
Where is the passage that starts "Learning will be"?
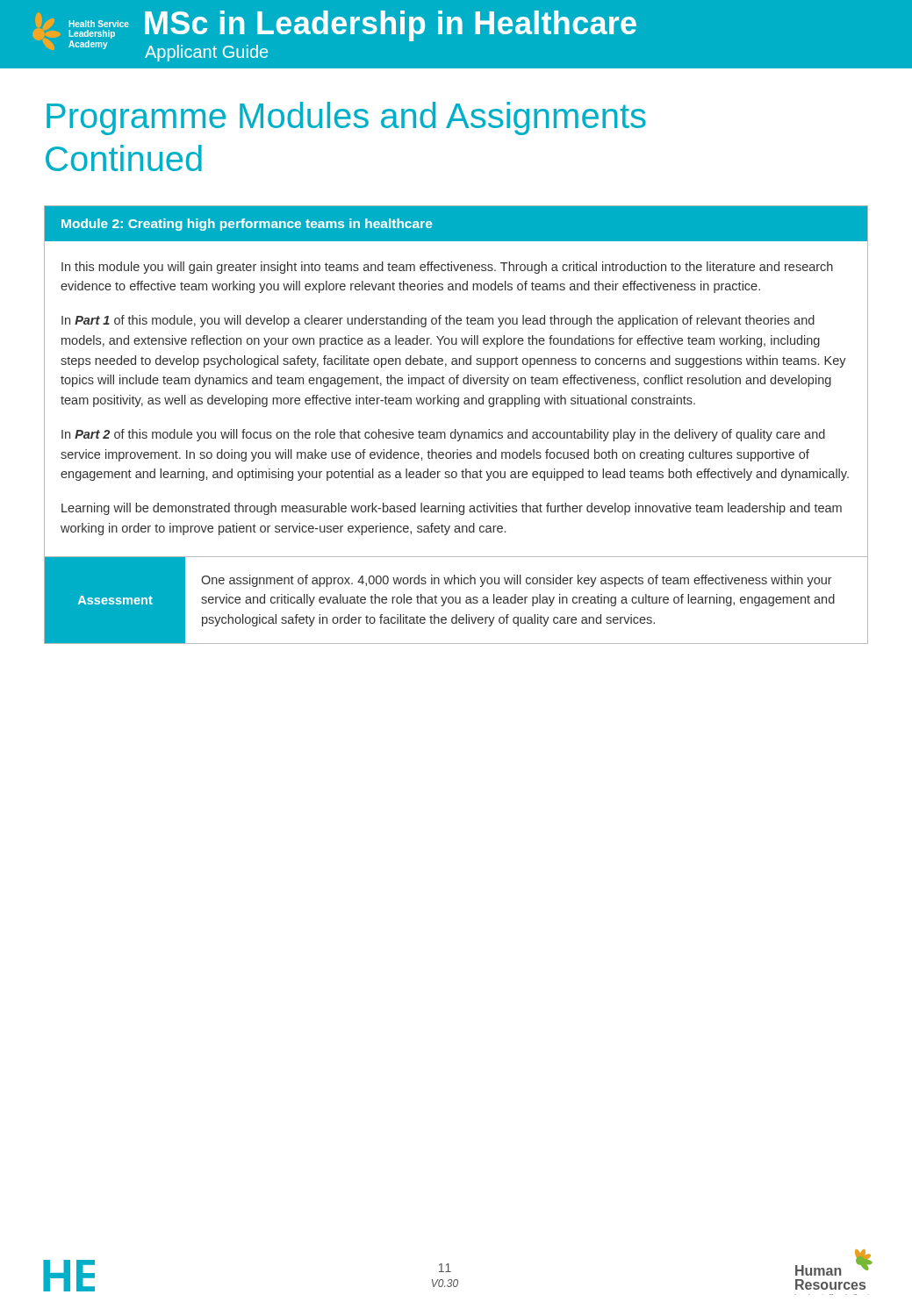[451, 518]
